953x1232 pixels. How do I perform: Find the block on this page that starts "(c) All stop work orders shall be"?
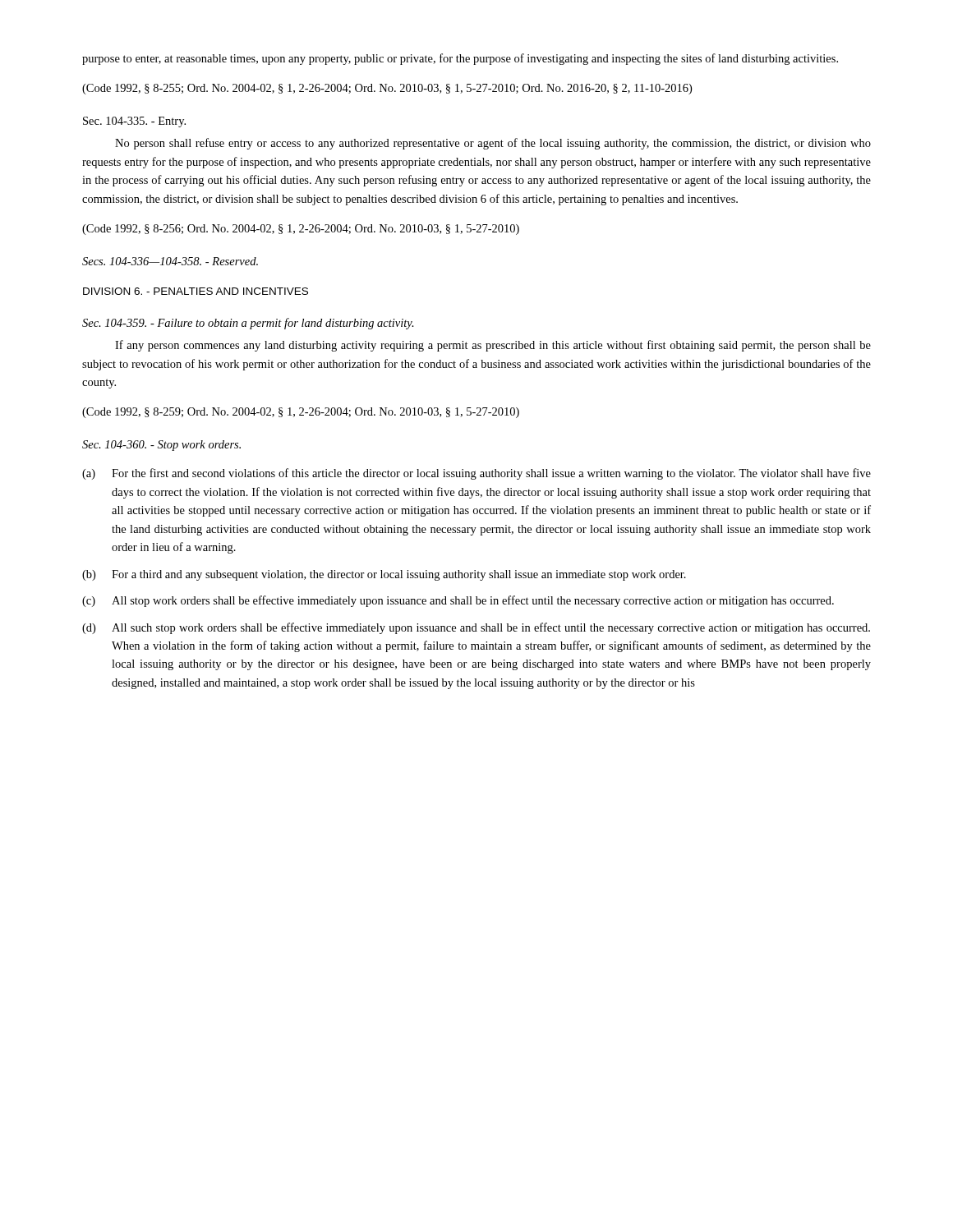point(476,601)
